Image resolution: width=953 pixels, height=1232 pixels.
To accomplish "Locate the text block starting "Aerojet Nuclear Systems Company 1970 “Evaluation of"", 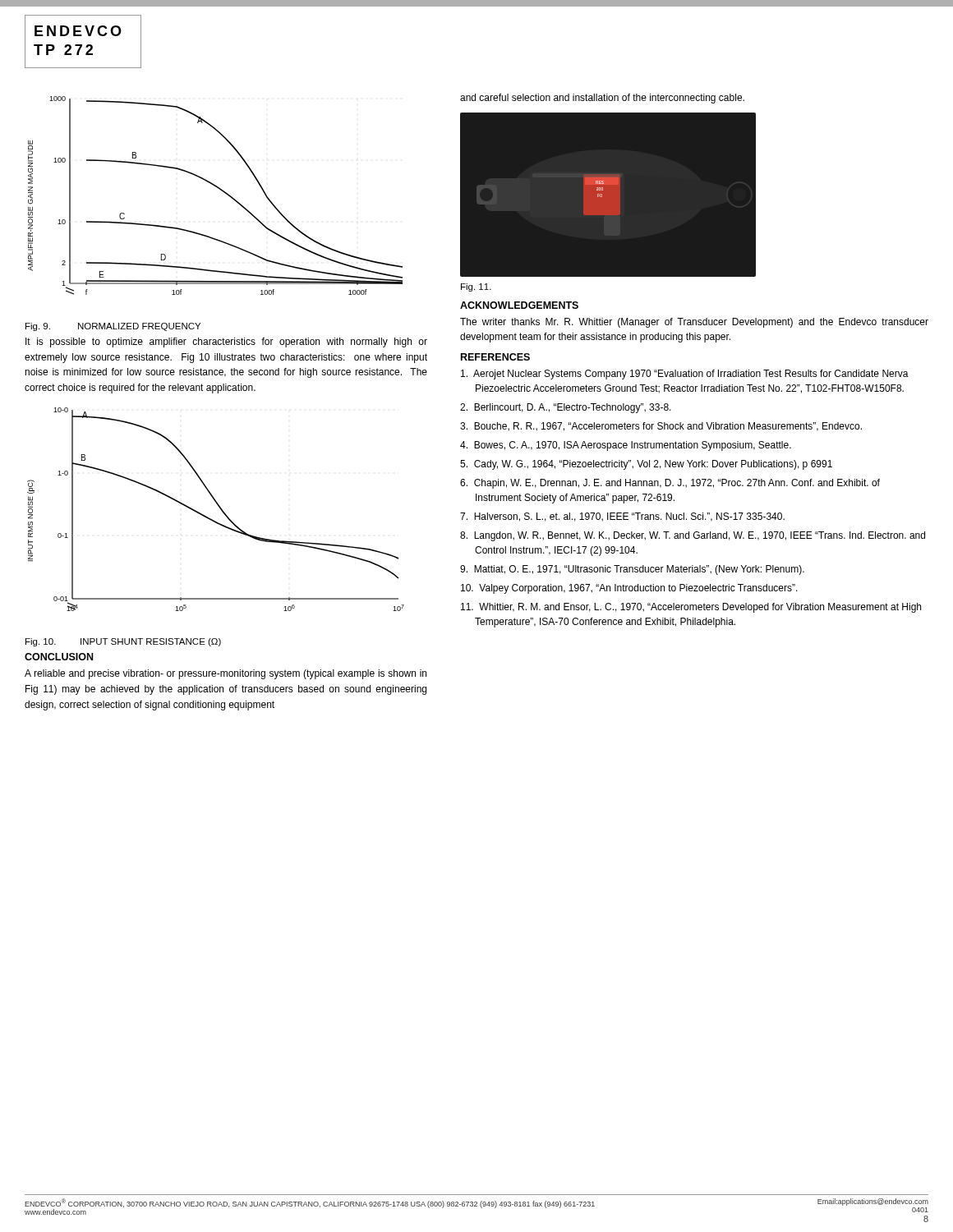I will pos(684,381).
